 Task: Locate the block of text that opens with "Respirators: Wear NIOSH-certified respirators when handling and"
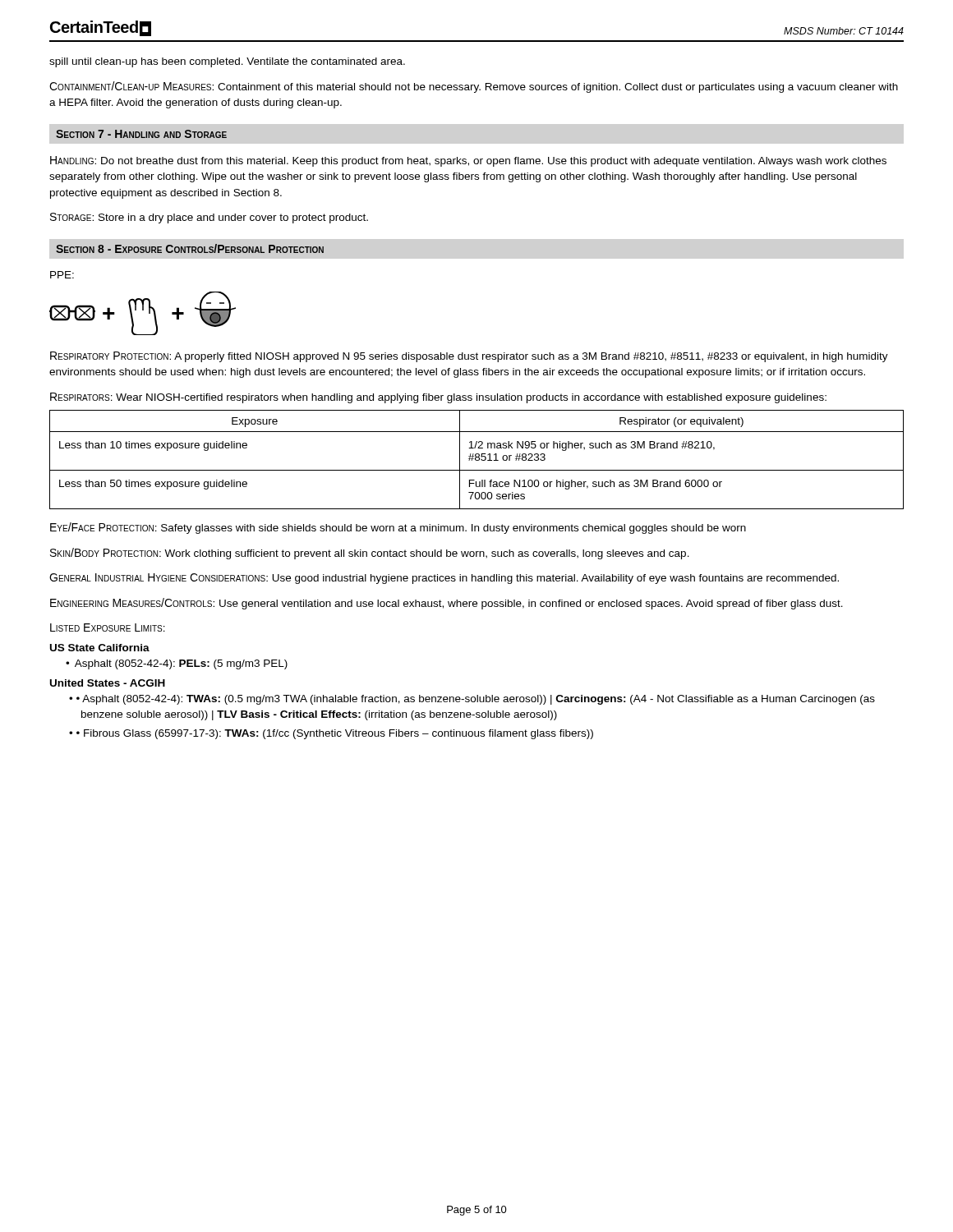click(x=438, y=396)
